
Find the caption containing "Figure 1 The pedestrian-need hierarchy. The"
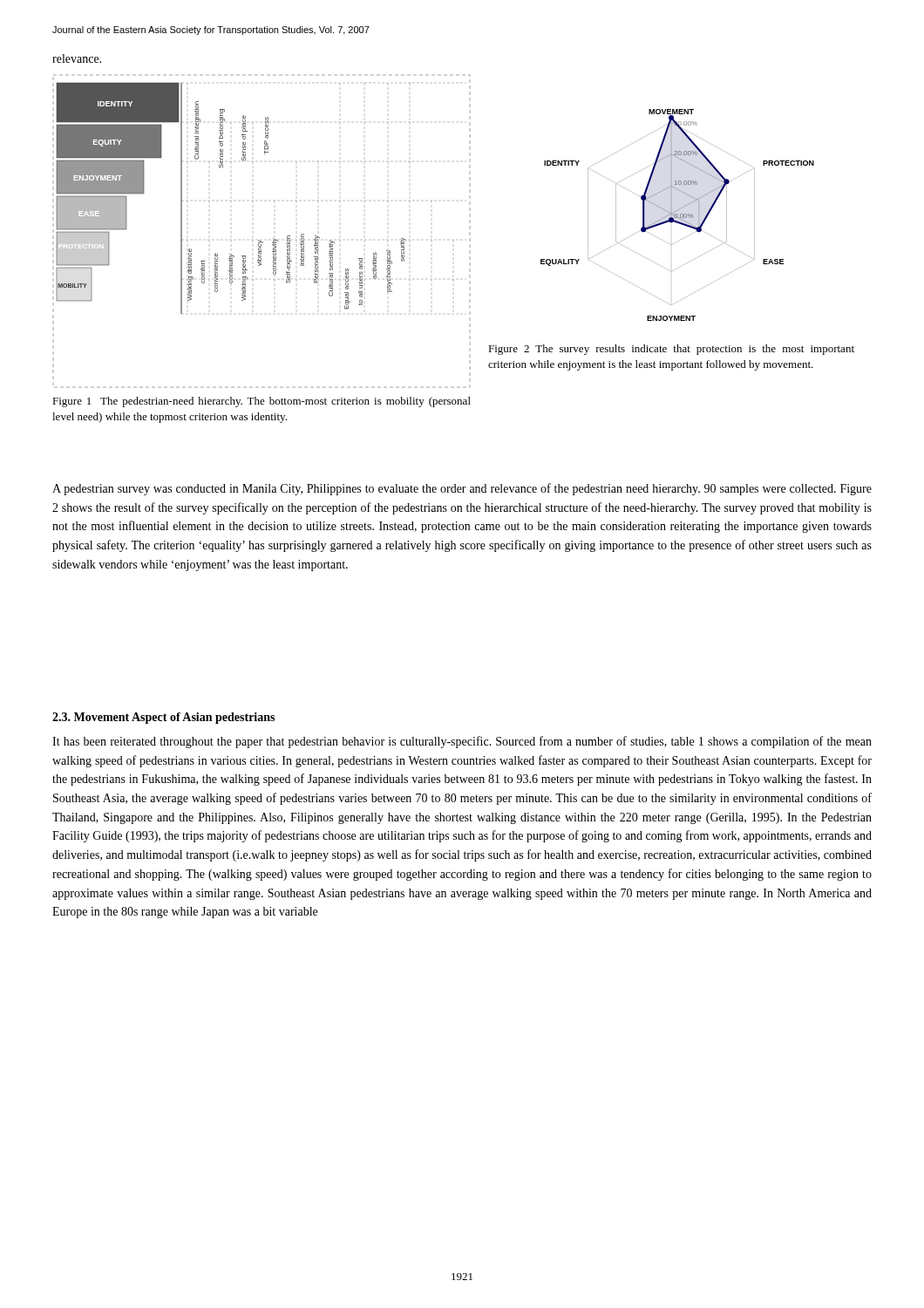[261, 409]
